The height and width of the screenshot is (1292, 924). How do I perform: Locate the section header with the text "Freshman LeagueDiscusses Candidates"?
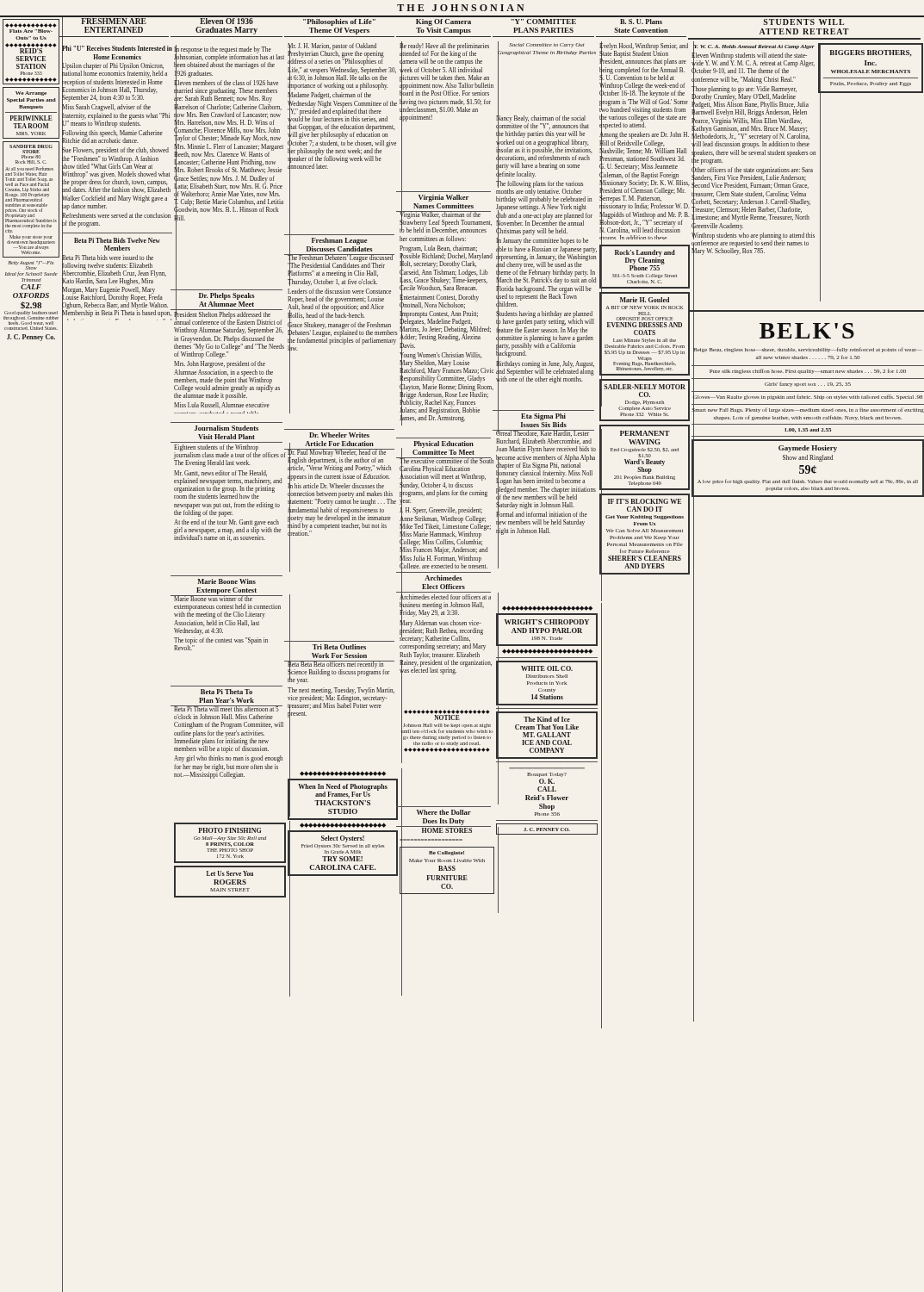(339, 245)
